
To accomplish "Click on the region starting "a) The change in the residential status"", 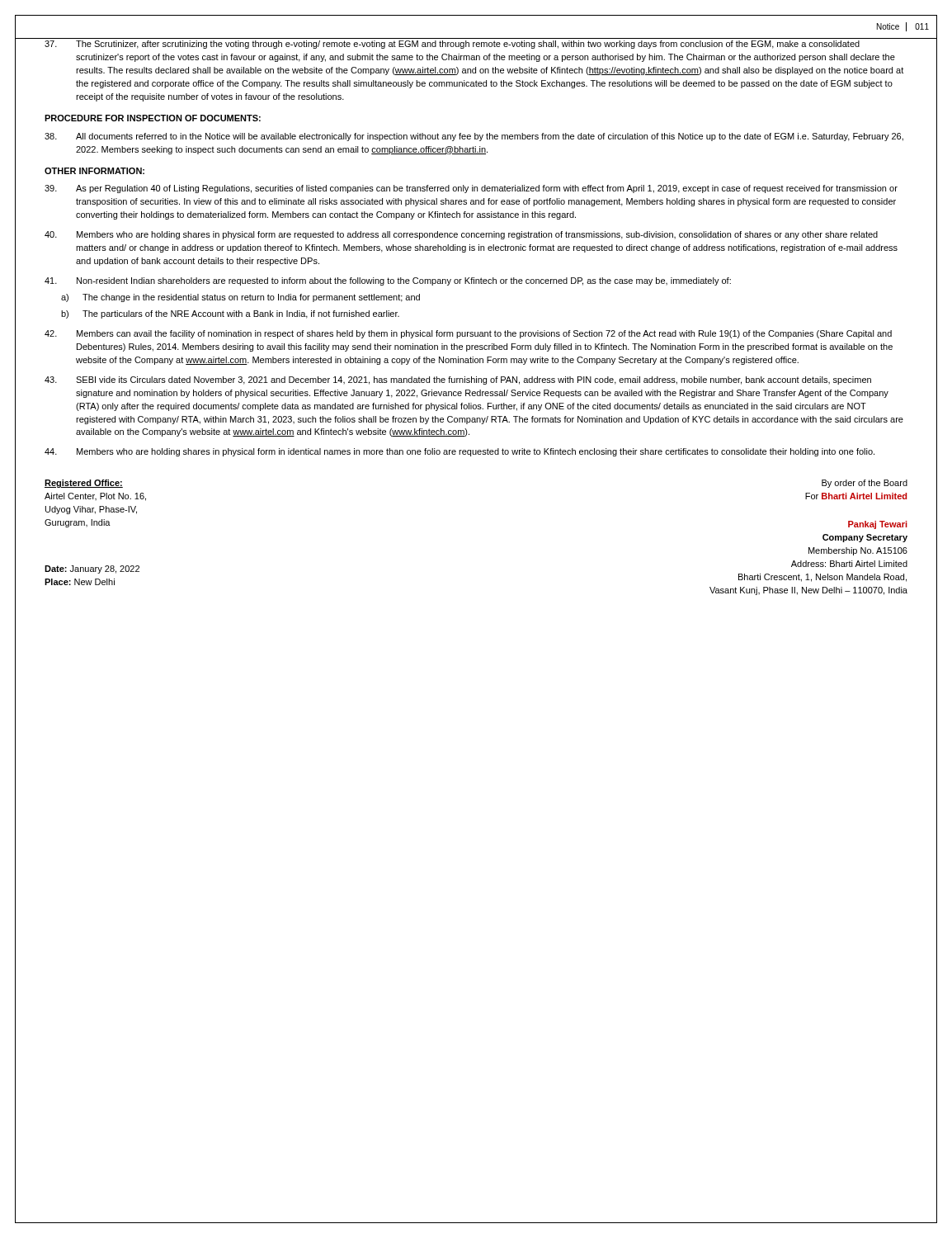I will point(240,298).
